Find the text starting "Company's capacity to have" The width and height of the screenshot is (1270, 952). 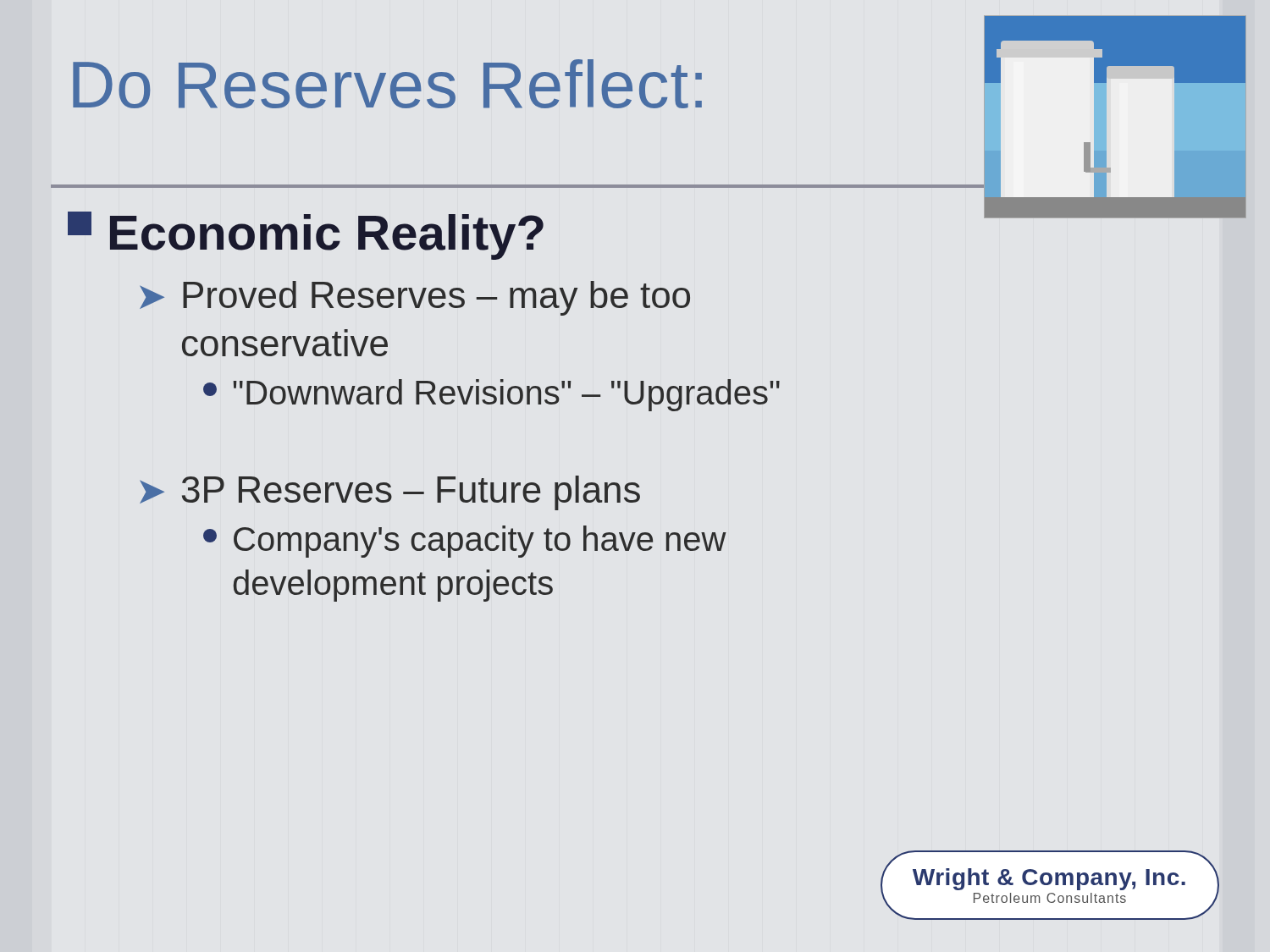465,561
